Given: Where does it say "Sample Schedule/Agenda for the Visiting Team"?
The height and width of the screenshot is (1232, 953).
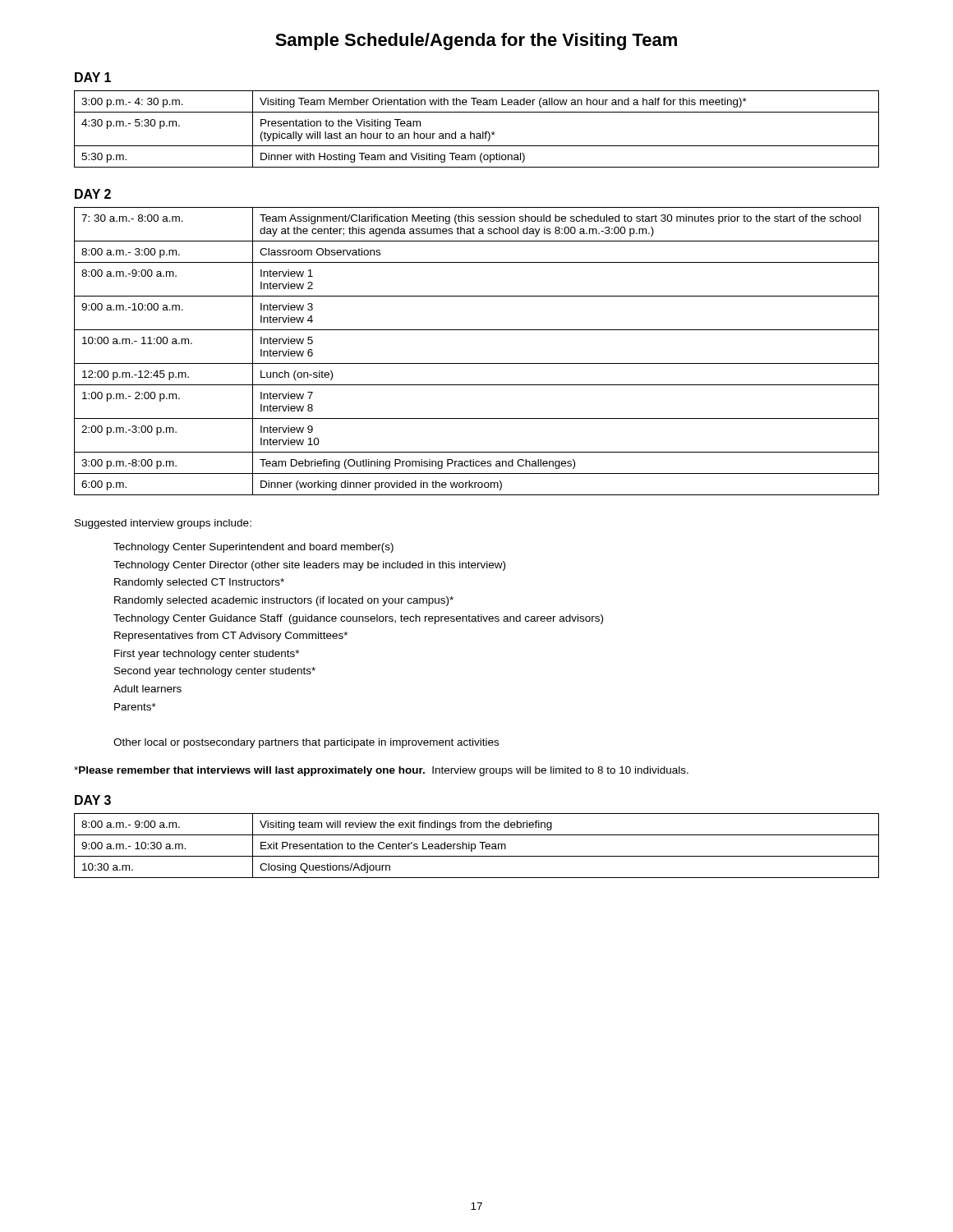Looking at the screenshot, I should (476, 40).
